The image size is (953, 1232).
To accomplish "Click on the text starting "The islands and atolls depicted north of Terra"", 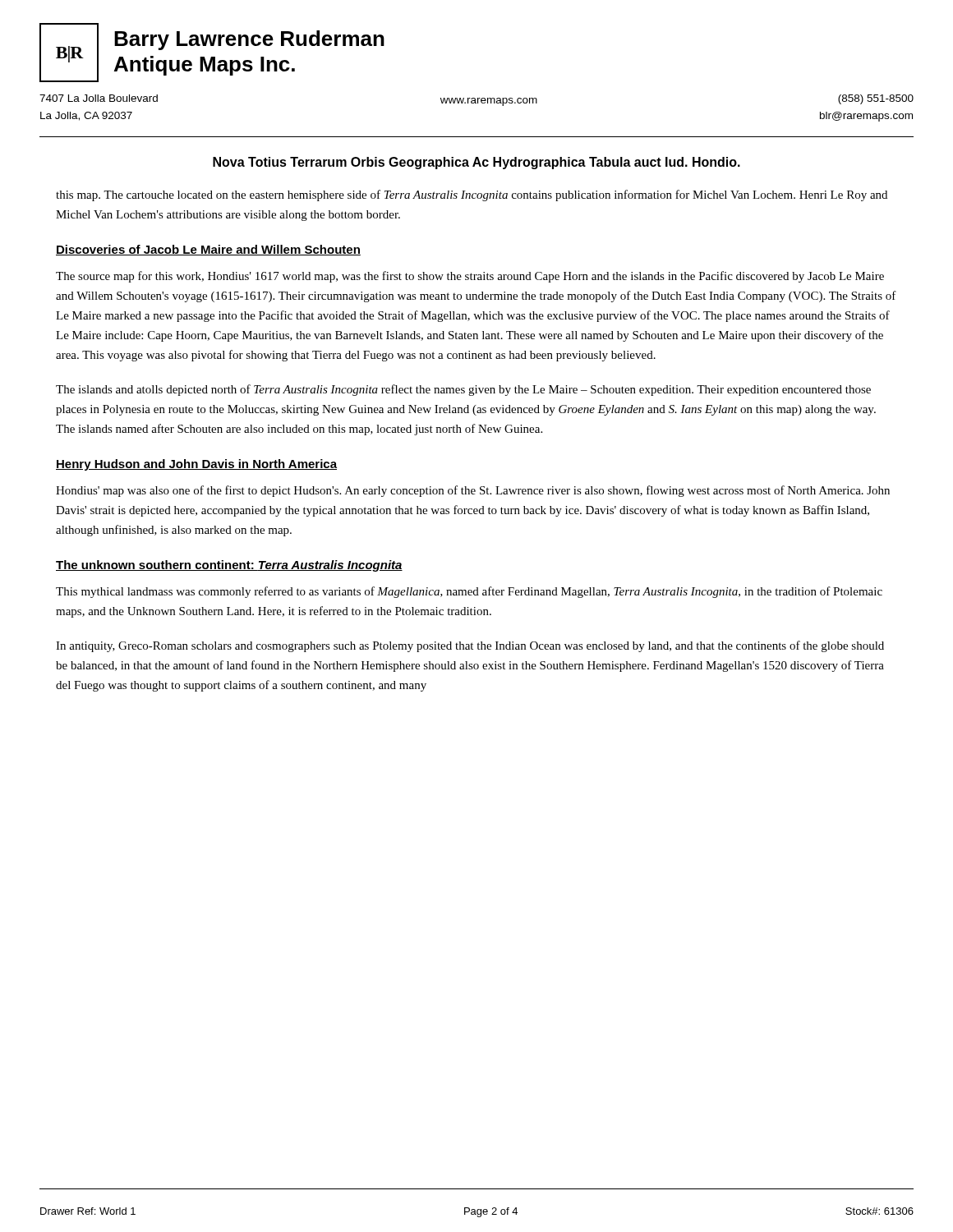I will [x=466, y=409].
